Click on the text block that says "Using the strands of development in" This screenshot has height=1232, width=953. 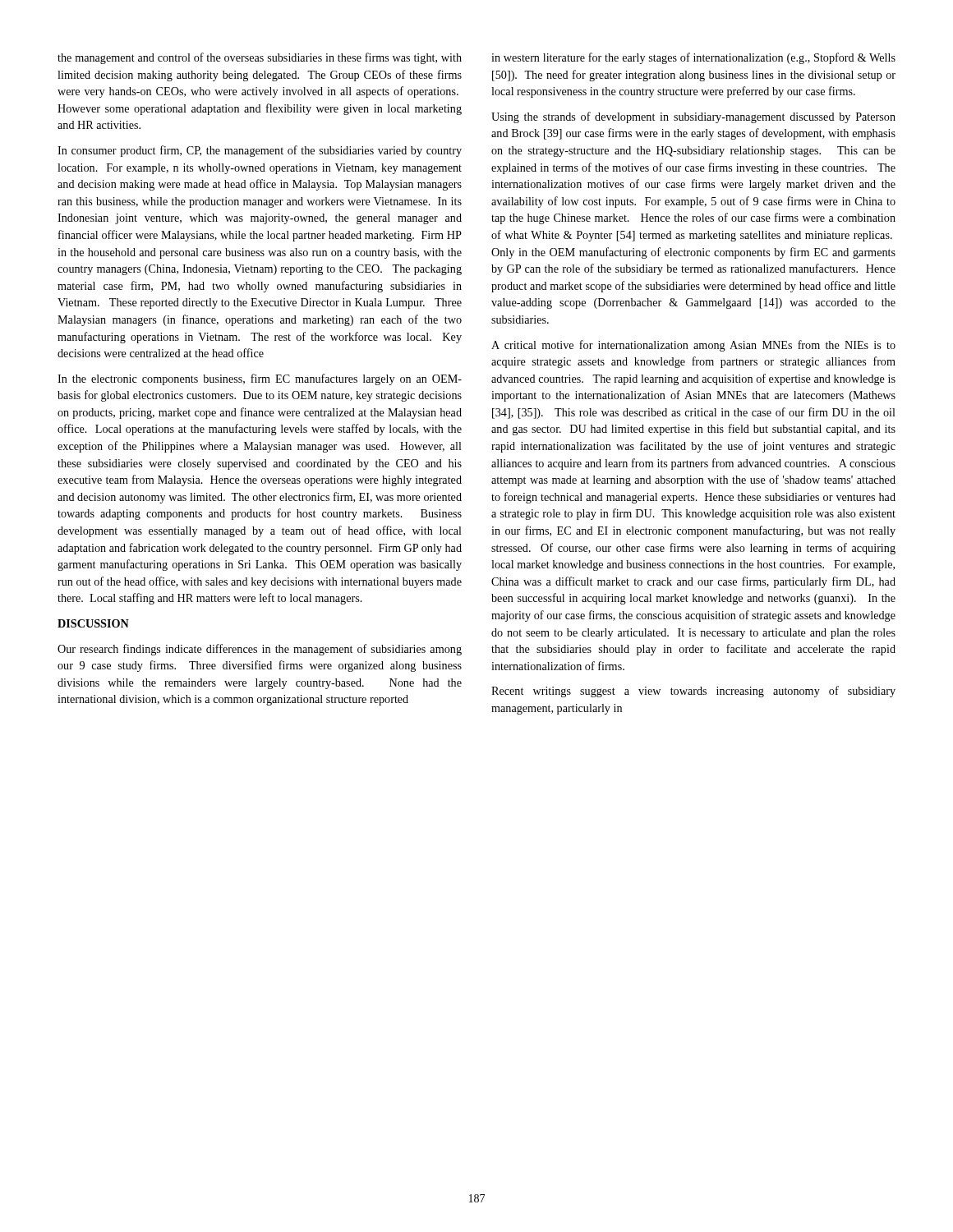pos(693,218)
